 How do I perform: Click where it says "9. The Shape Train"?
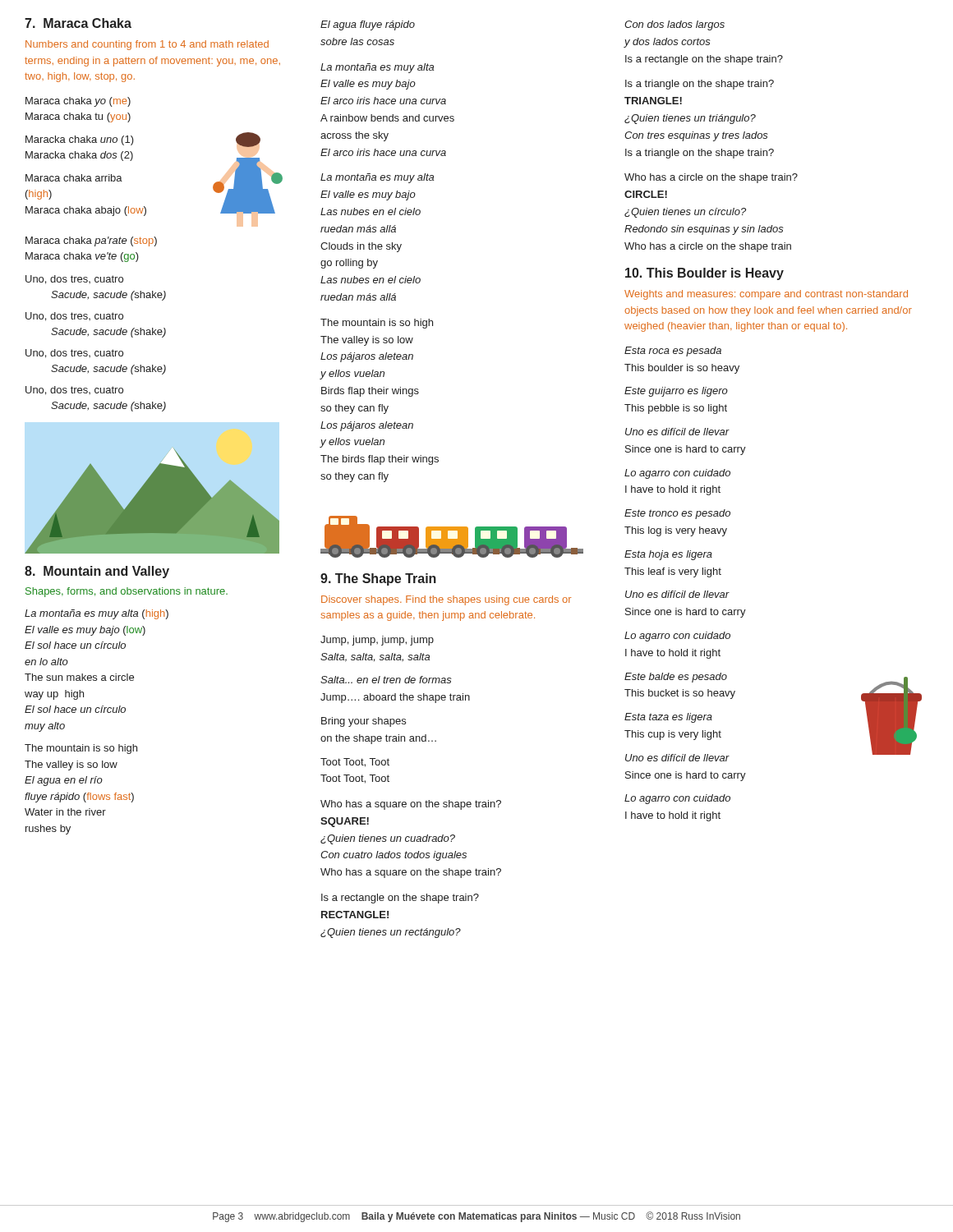(x=378, y=578)
